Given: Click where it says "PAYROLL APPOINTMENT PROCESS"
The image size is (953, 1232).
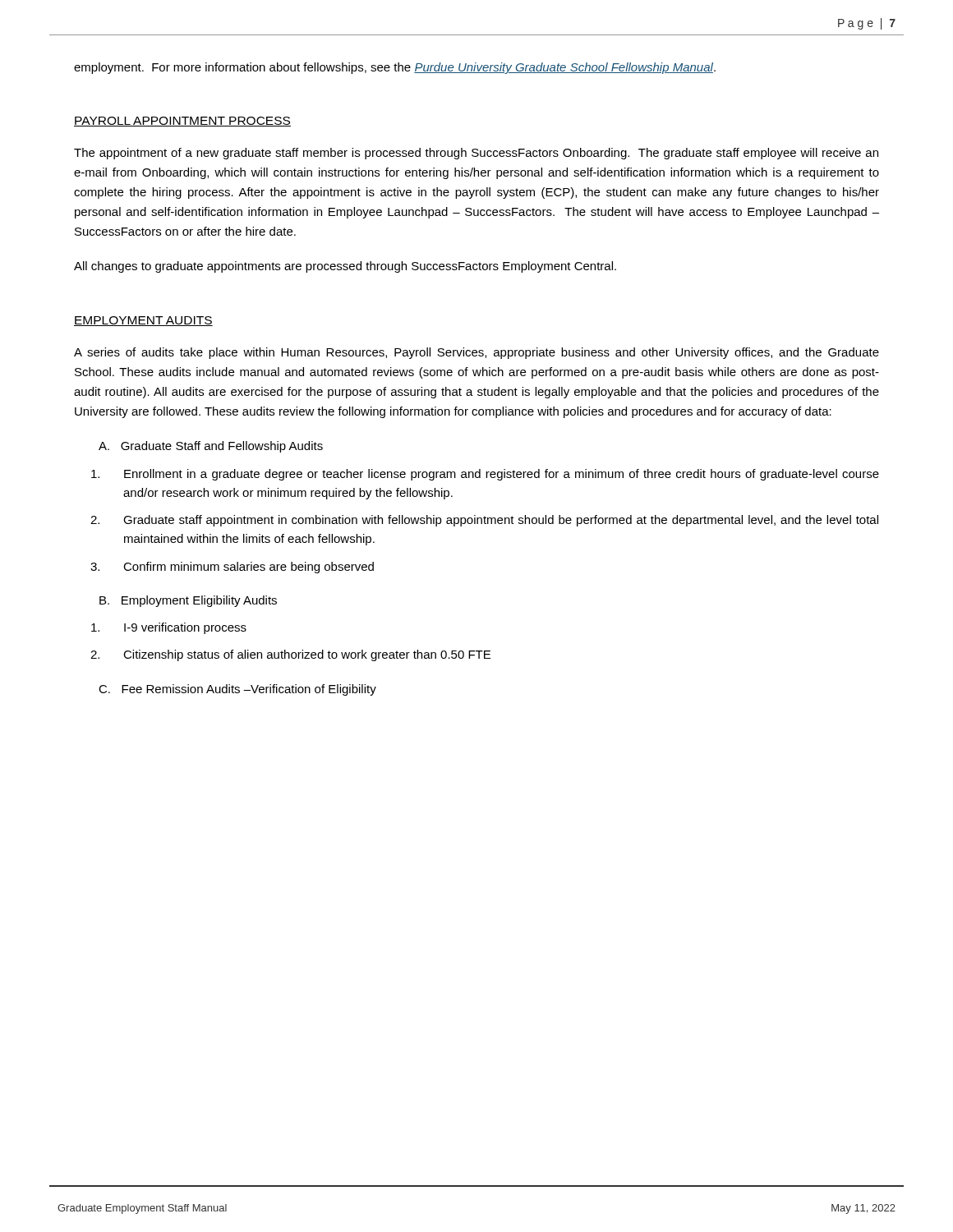Looking at the screenshot, I should click(x=182, y=121).
